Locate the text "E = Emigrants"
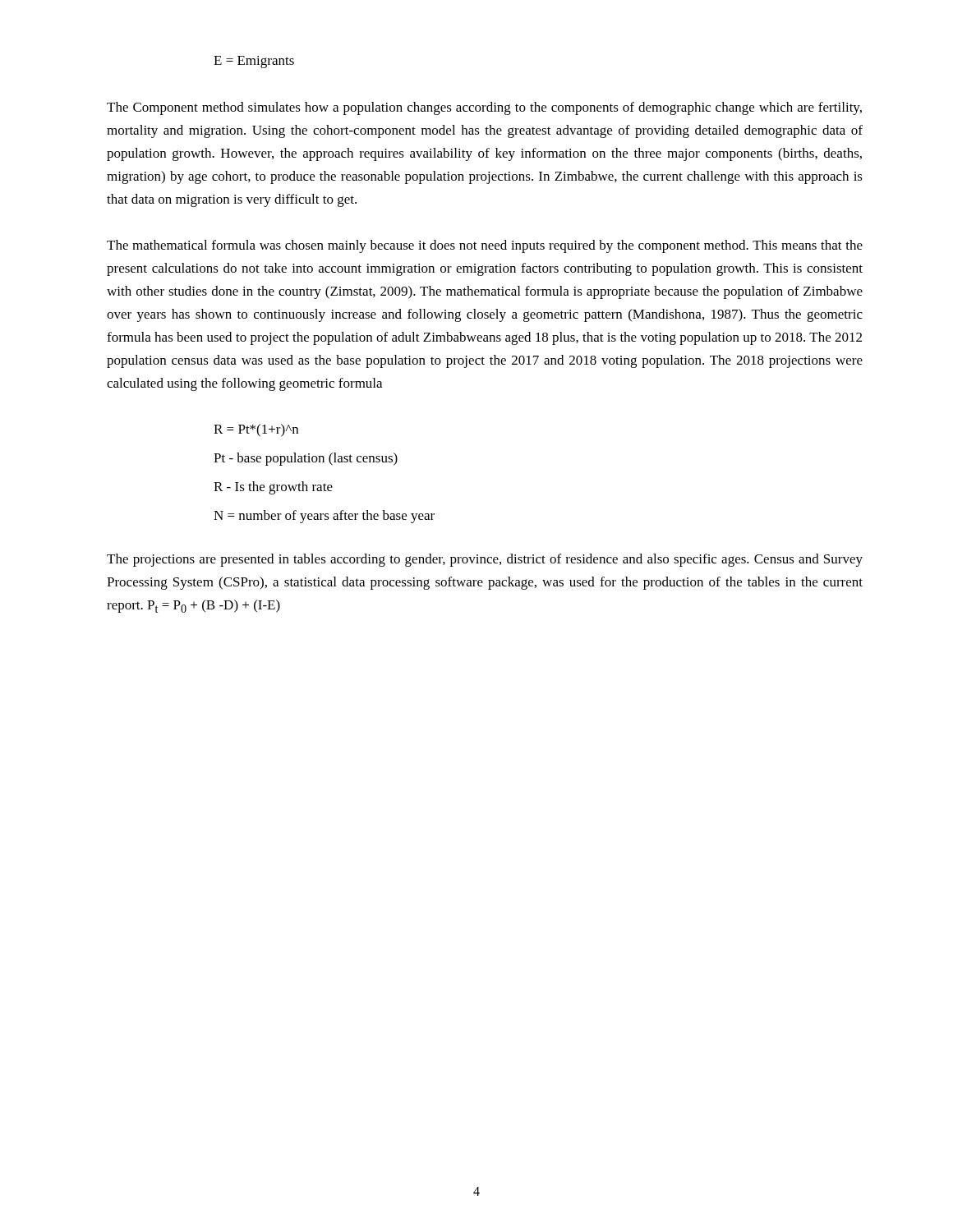Image resolution: width=953 pixels, height=1232 pixels. click(254, 60)
